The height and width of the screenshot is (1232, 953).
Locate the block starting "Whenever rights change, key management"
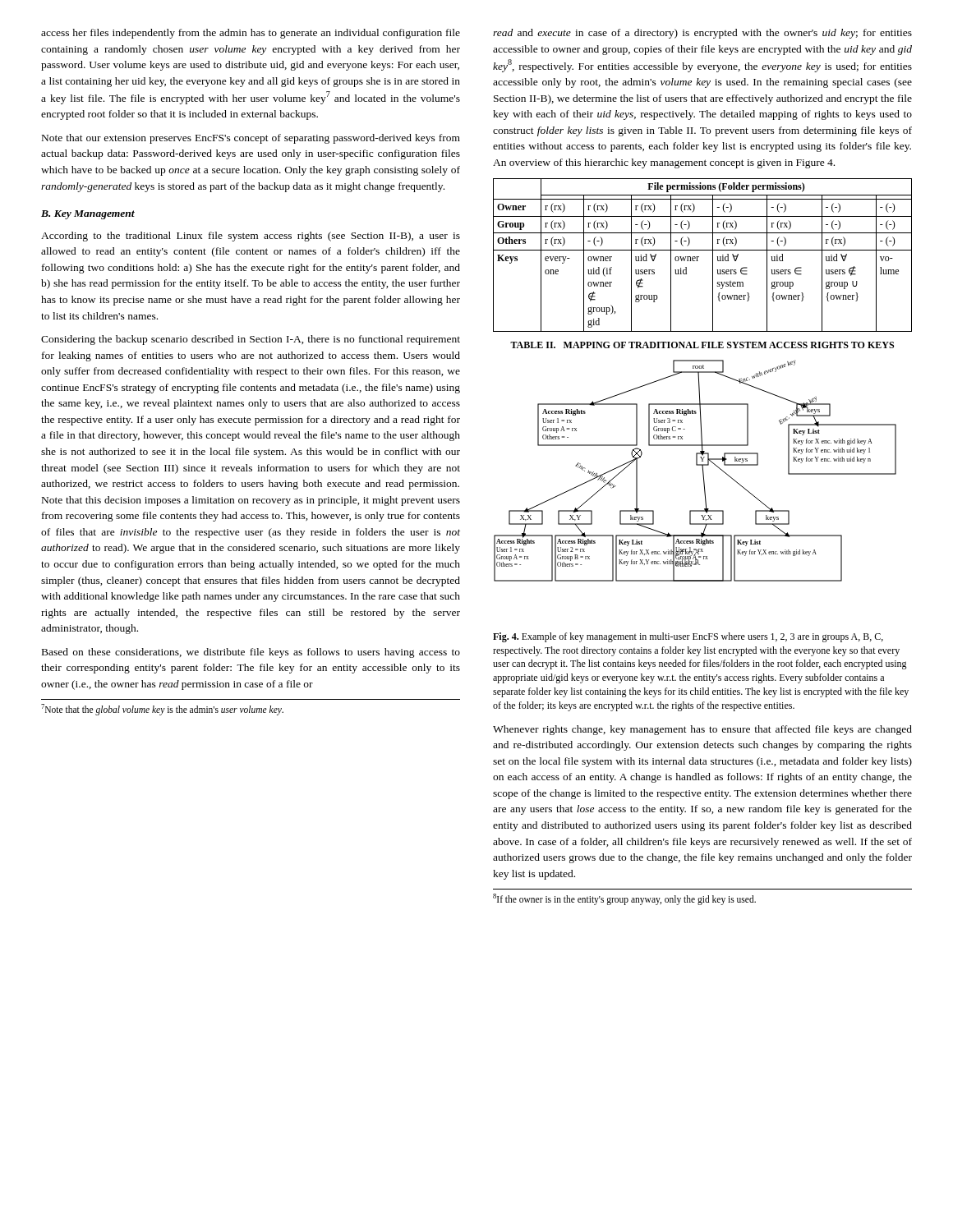coord(702,801)
